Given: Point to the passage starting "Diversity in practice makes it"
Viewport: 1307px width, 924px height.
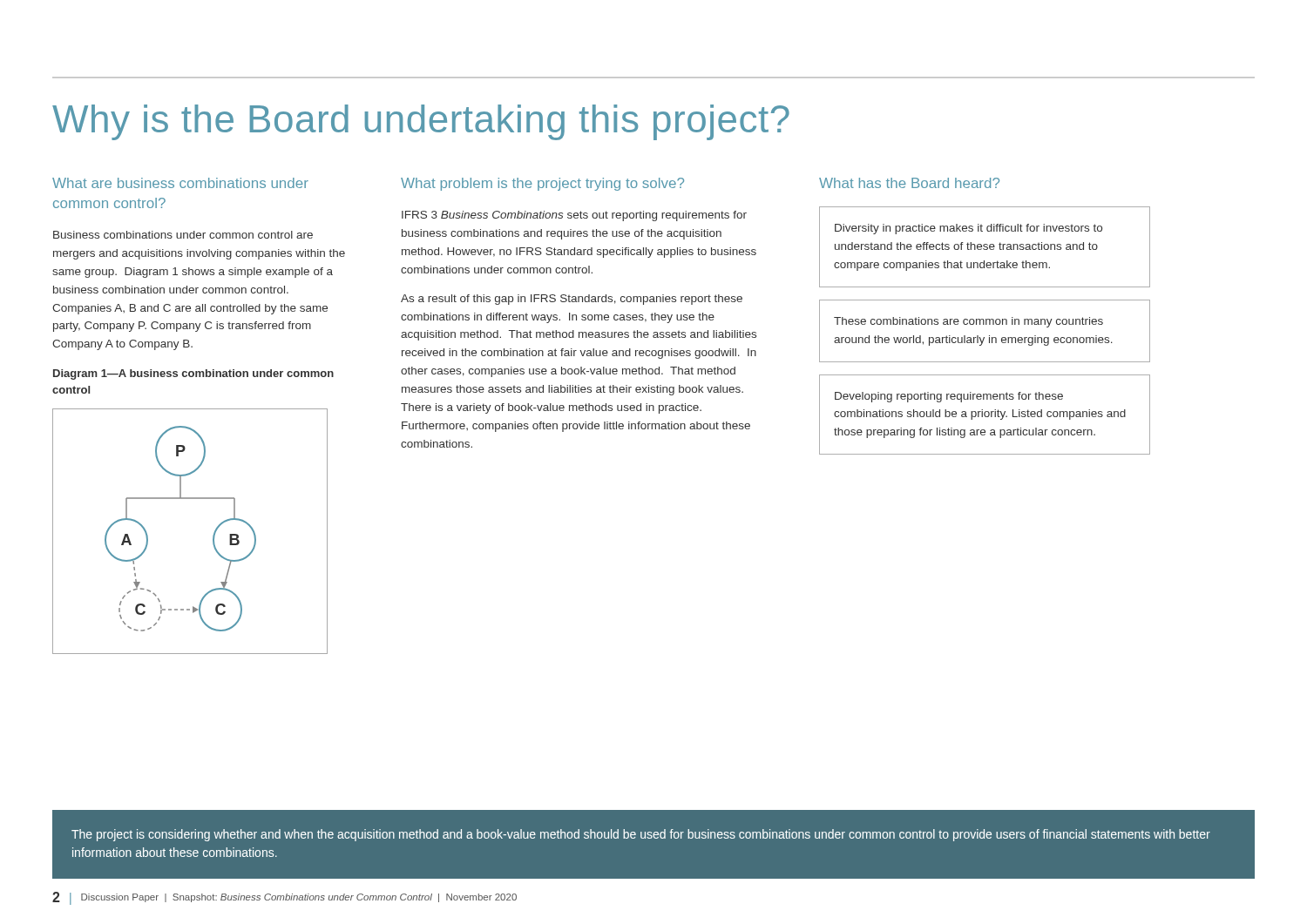Looking at the screenshot, I should click(985, 247).
